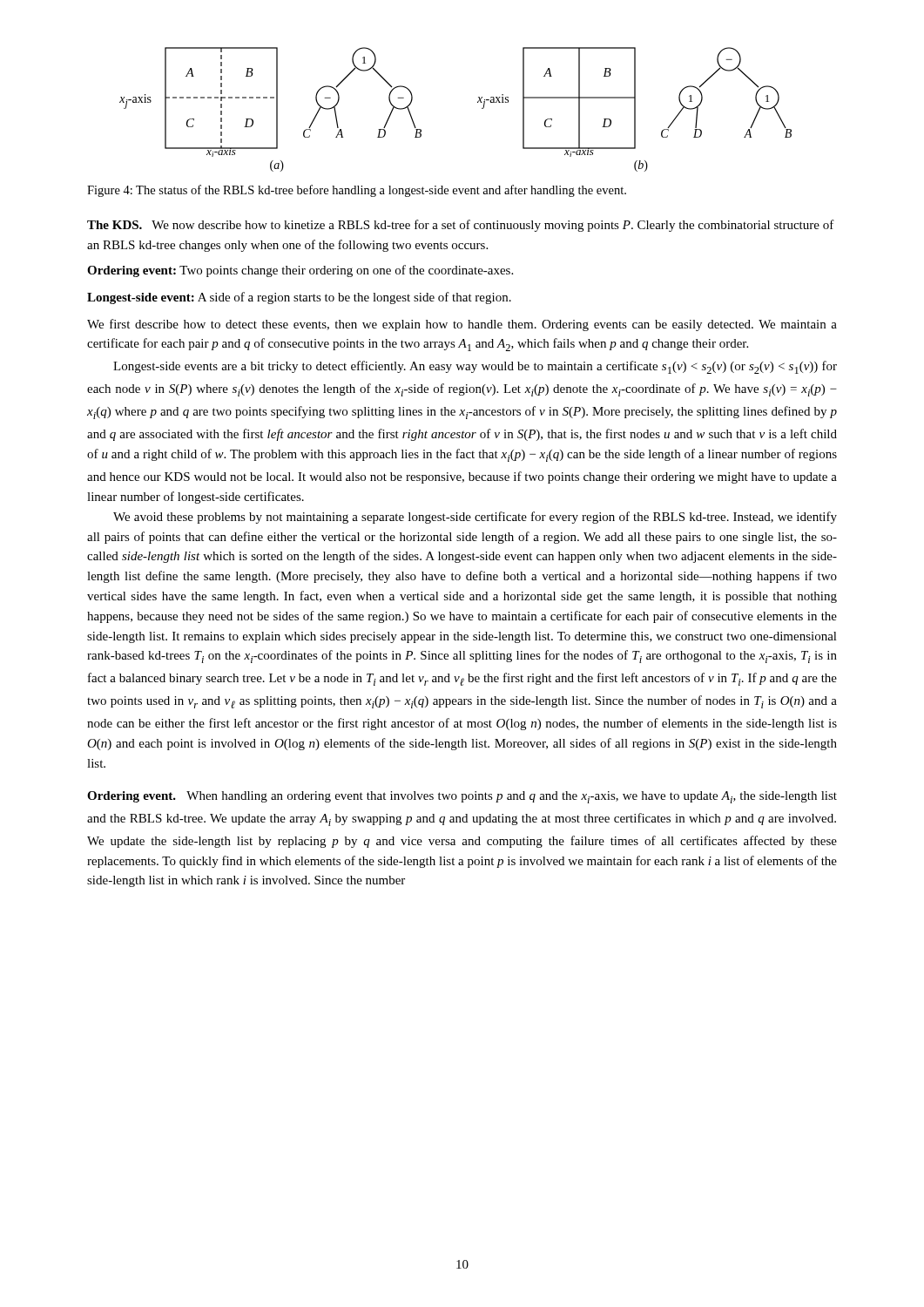Locate the text block with the text "Longest-side events are"
This screenshot has height=1307, width=924.
(462, 431)
